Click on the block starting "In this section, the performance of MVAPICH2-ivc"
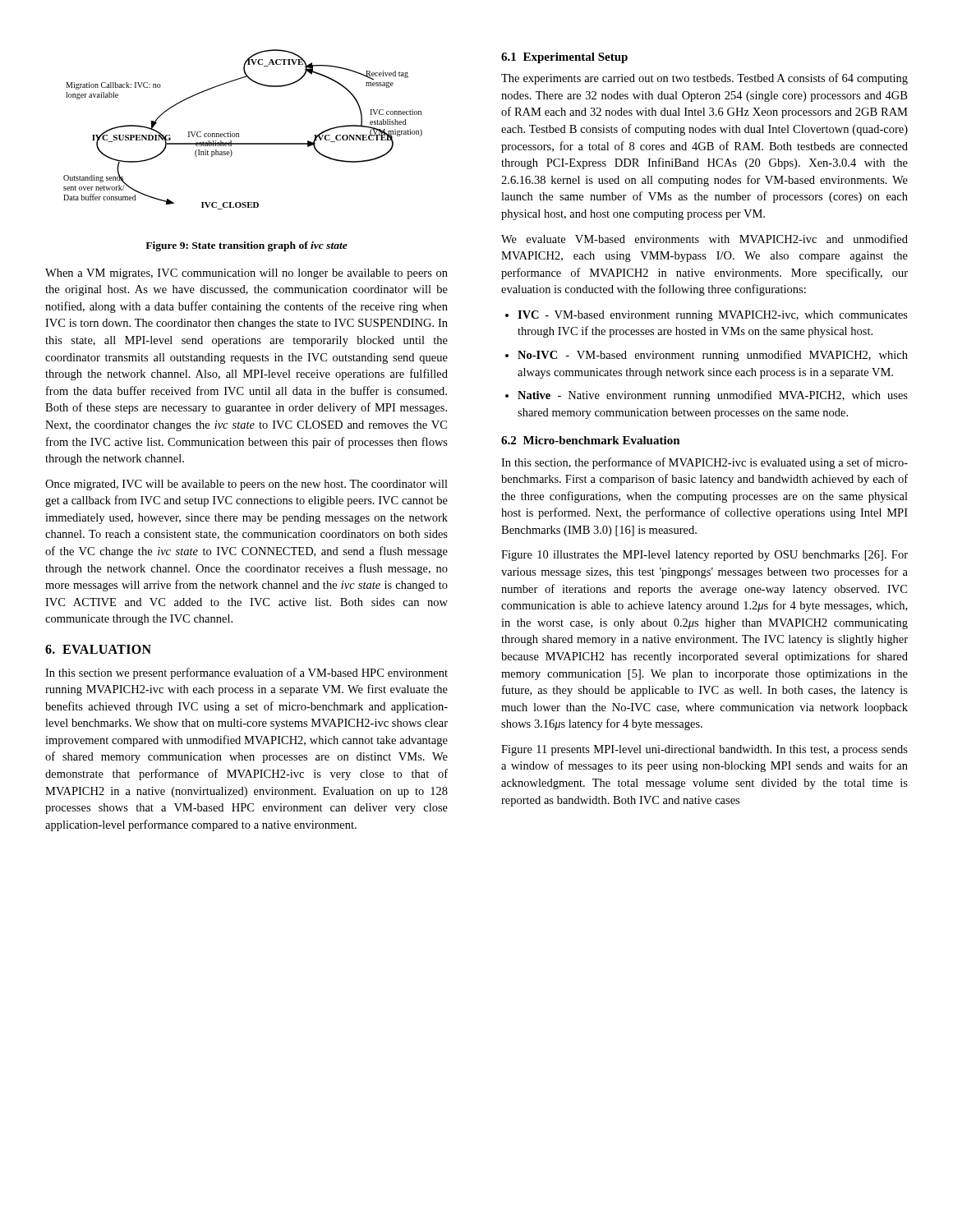 [x=705, y=631]
